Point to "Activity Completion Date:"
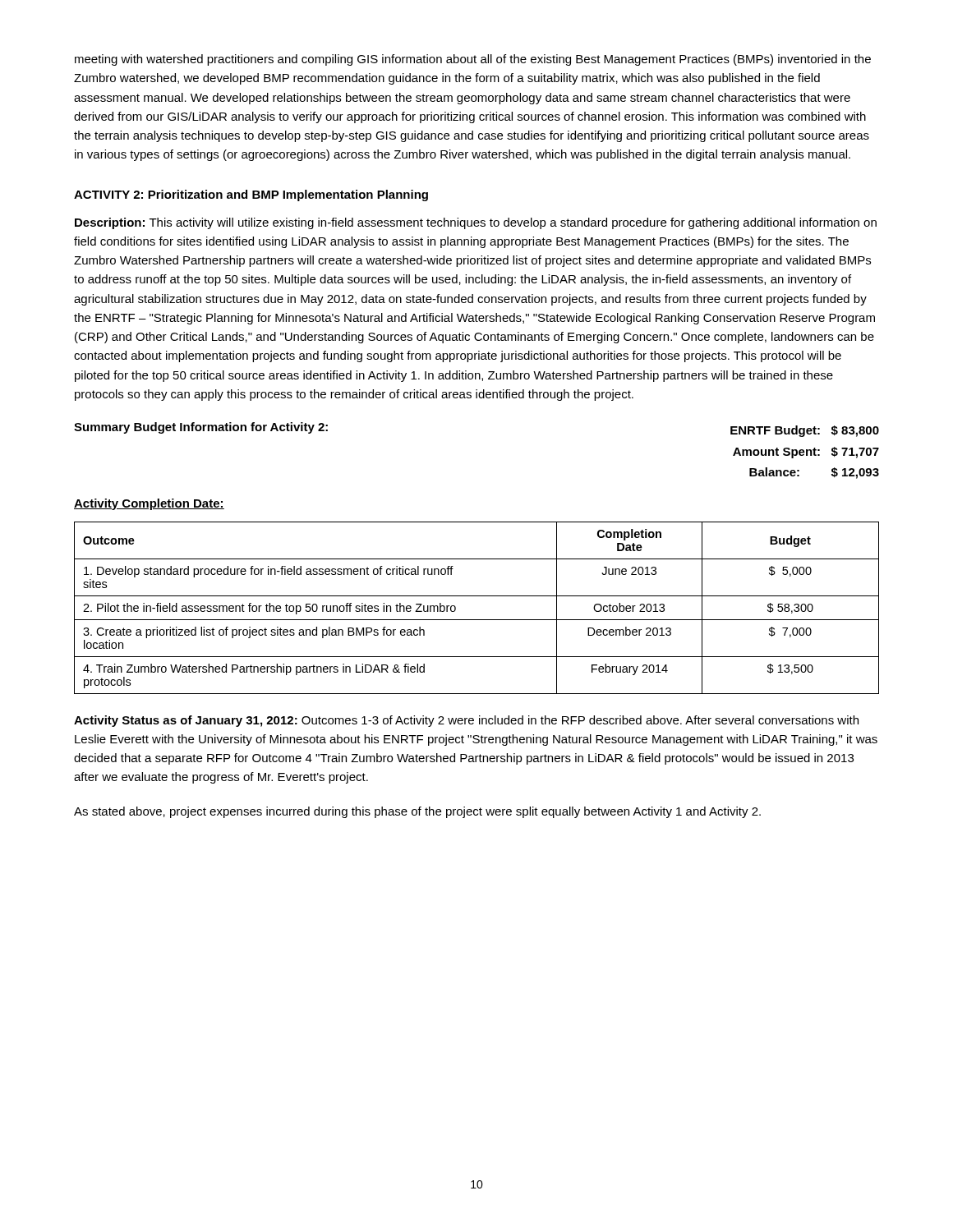The image size is (953, 1232). pyautogui.click(x=149, y=503)
